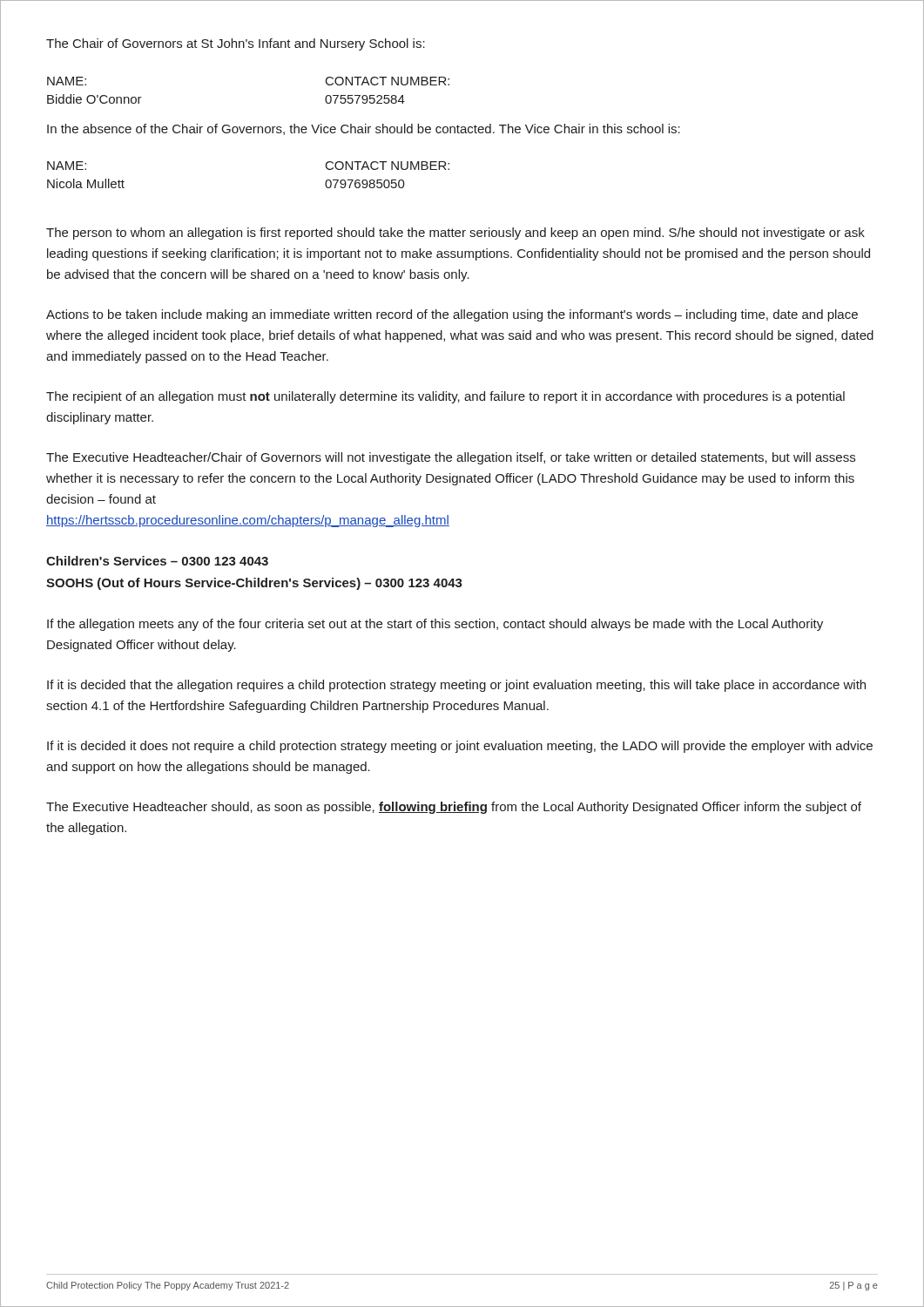The height and width of the screenshot is (1307, 924).
Task: Click the passage that begins "If the allegation meets any of"
Action: [x=435, y=634]
